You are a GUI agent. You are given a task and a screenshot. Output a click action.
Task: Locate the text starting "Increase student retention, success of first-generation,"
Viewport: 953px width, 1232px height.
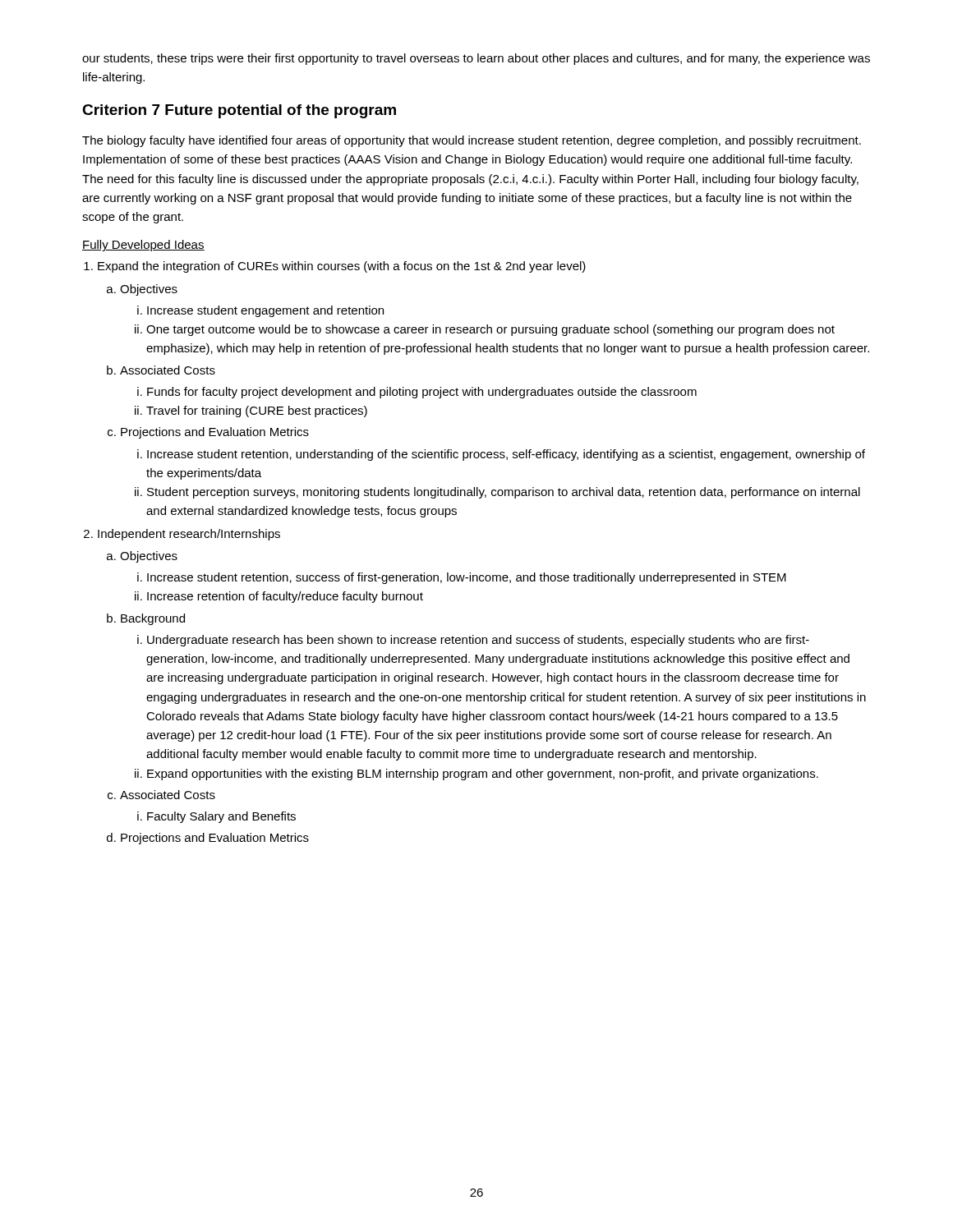(x=509, y=577)
